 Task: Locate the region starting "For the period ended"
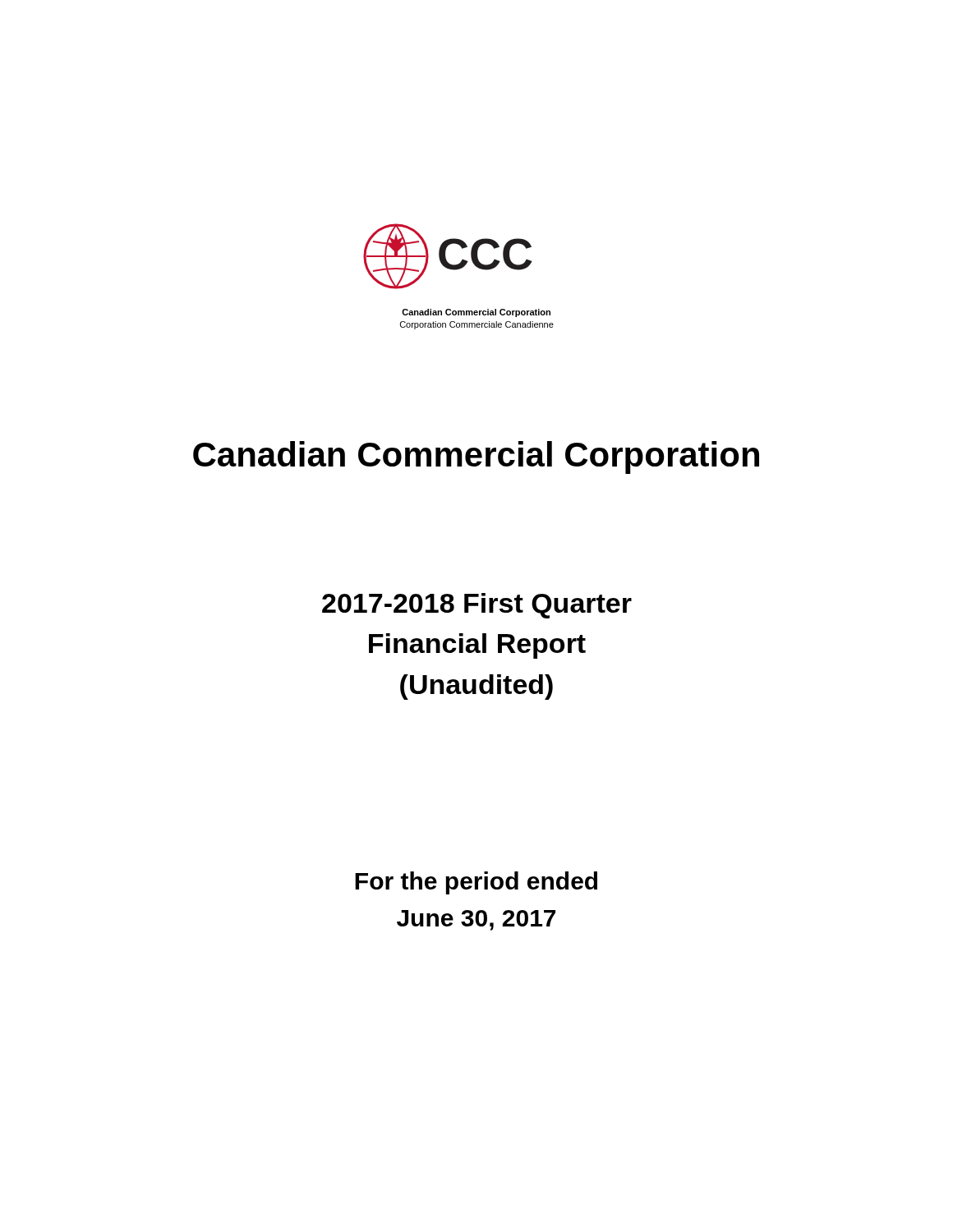pos(476,899)
